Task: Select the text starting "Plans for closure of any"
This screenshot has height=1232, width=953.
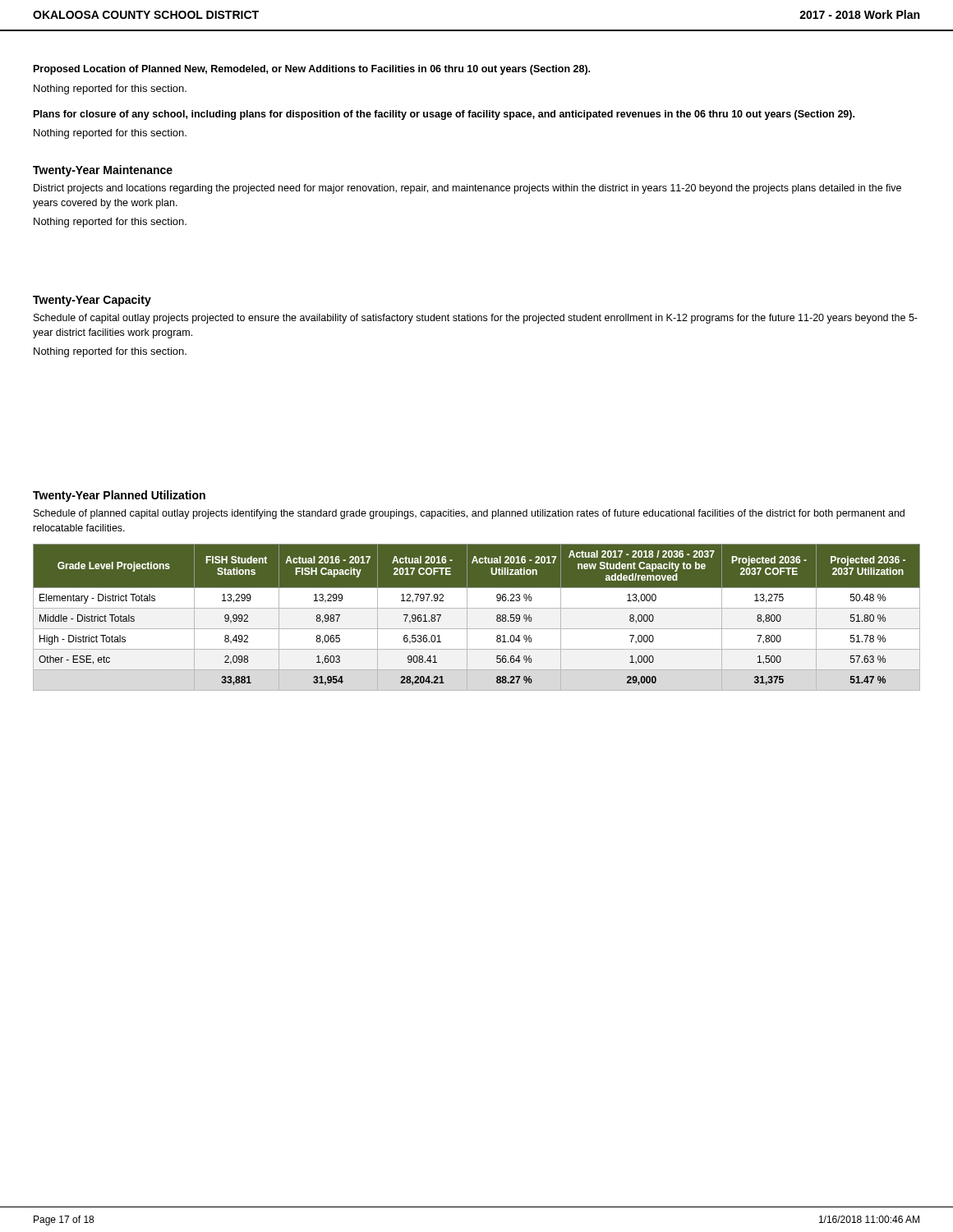Action: click(444, 114)
